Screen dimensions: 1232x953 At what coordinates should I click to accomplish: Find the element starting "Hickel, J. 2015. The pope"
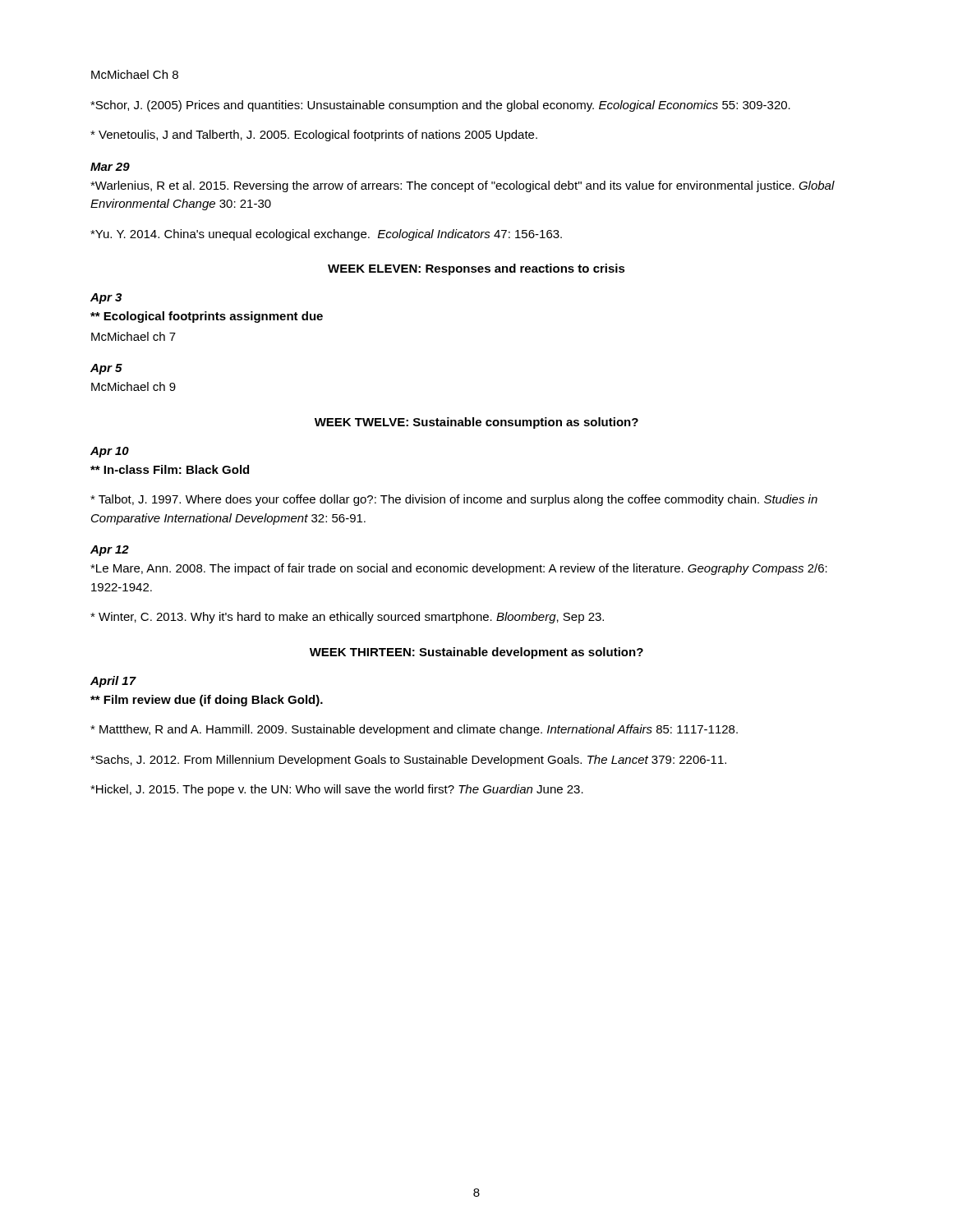point(337,789)
